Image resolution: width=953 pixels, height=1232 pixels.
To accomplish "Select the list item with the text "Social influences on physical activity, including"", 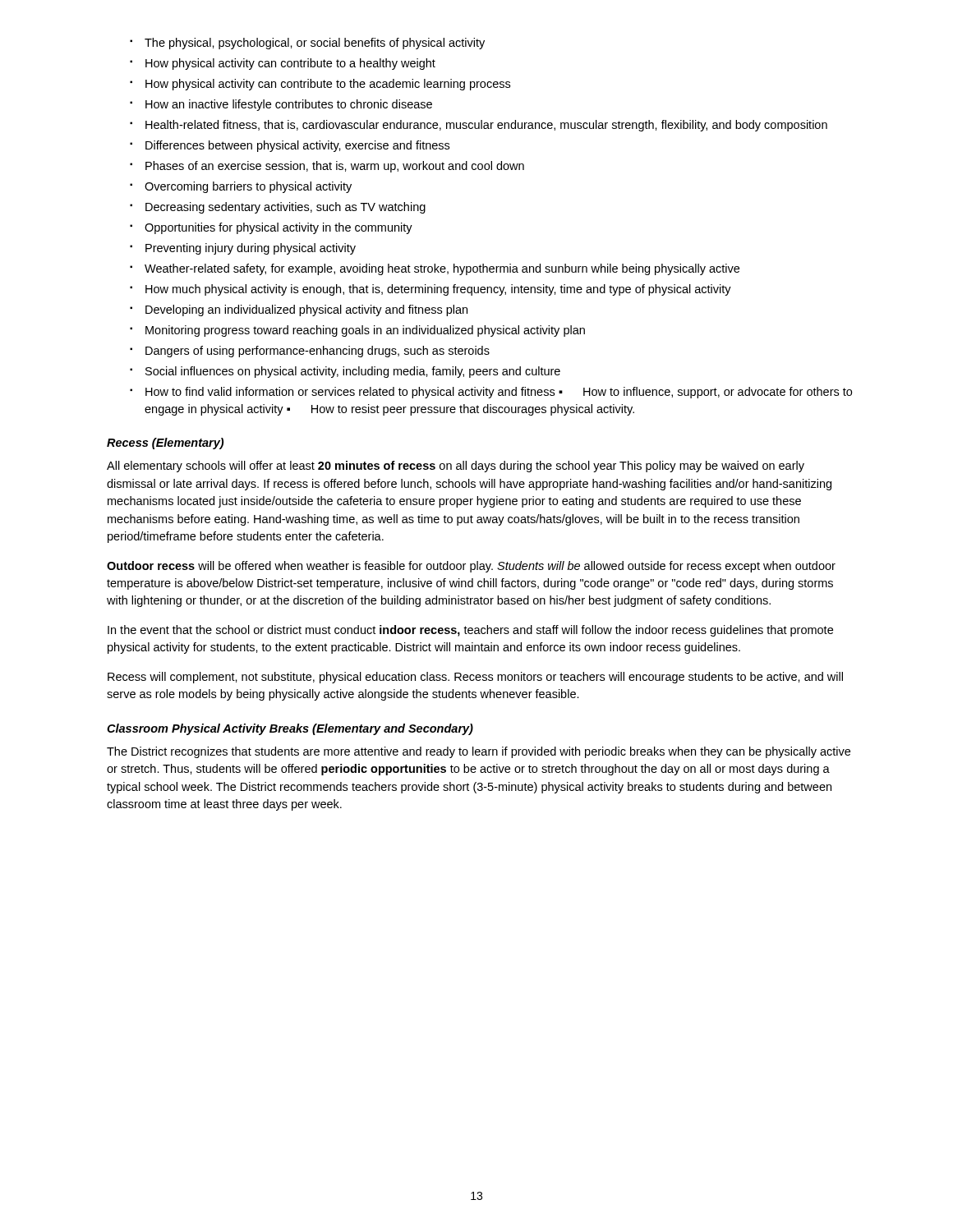I will click(x=353, y=371).
